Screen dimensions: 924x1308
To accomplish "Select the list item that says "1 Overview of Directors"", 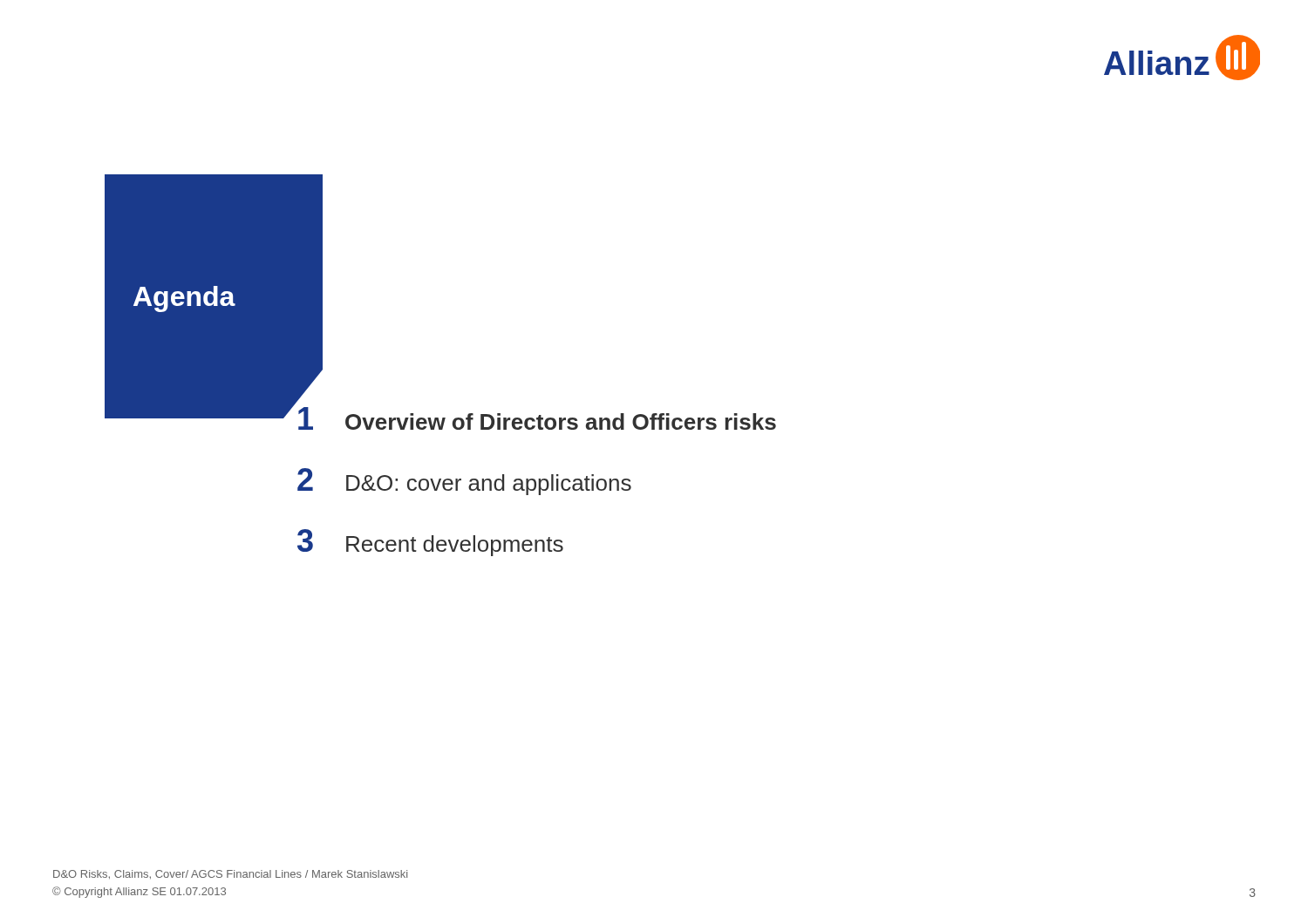I will click(x=537, y=419).
